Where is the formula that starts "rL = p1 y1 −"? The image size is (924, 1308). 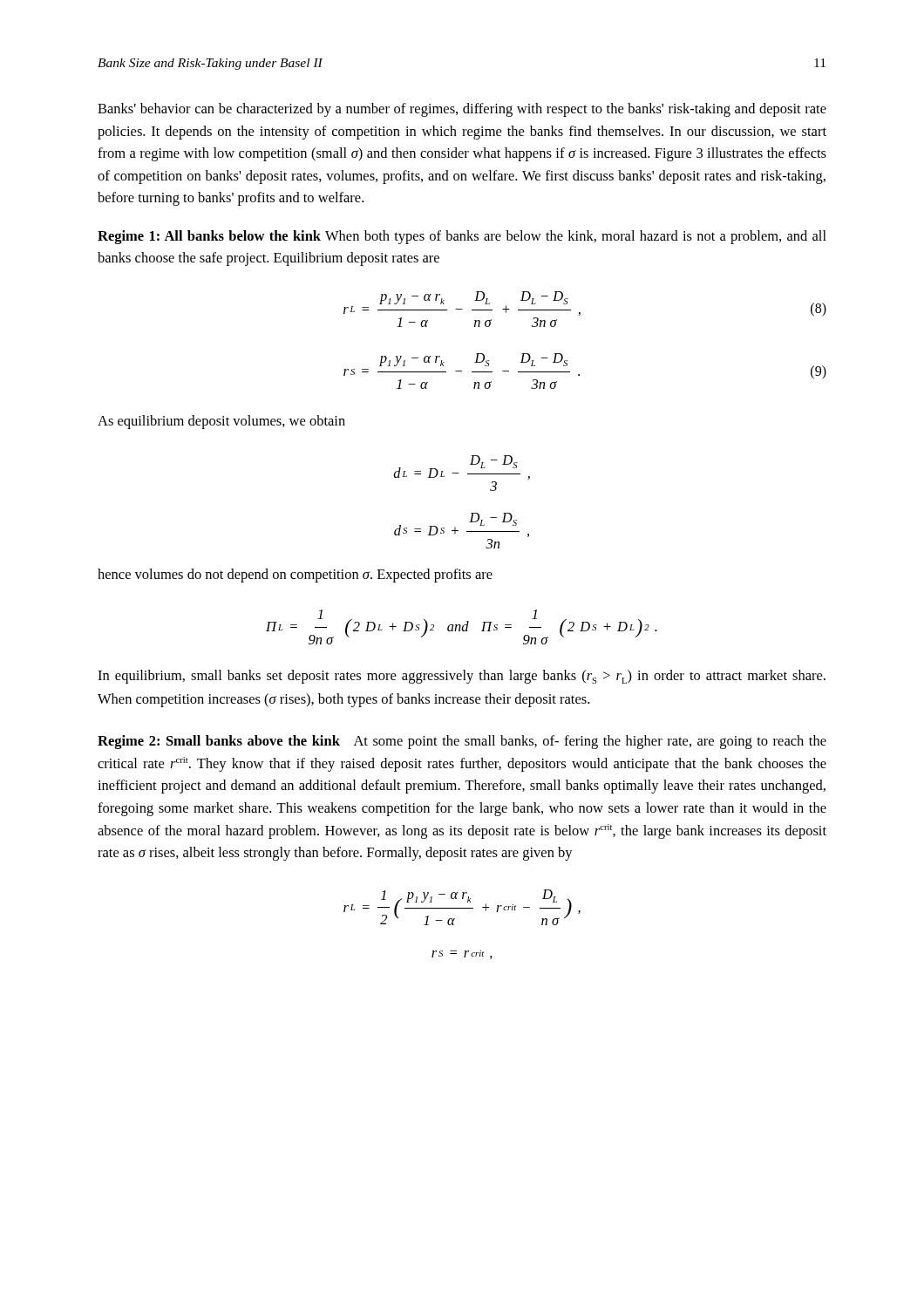coord(462,309)
